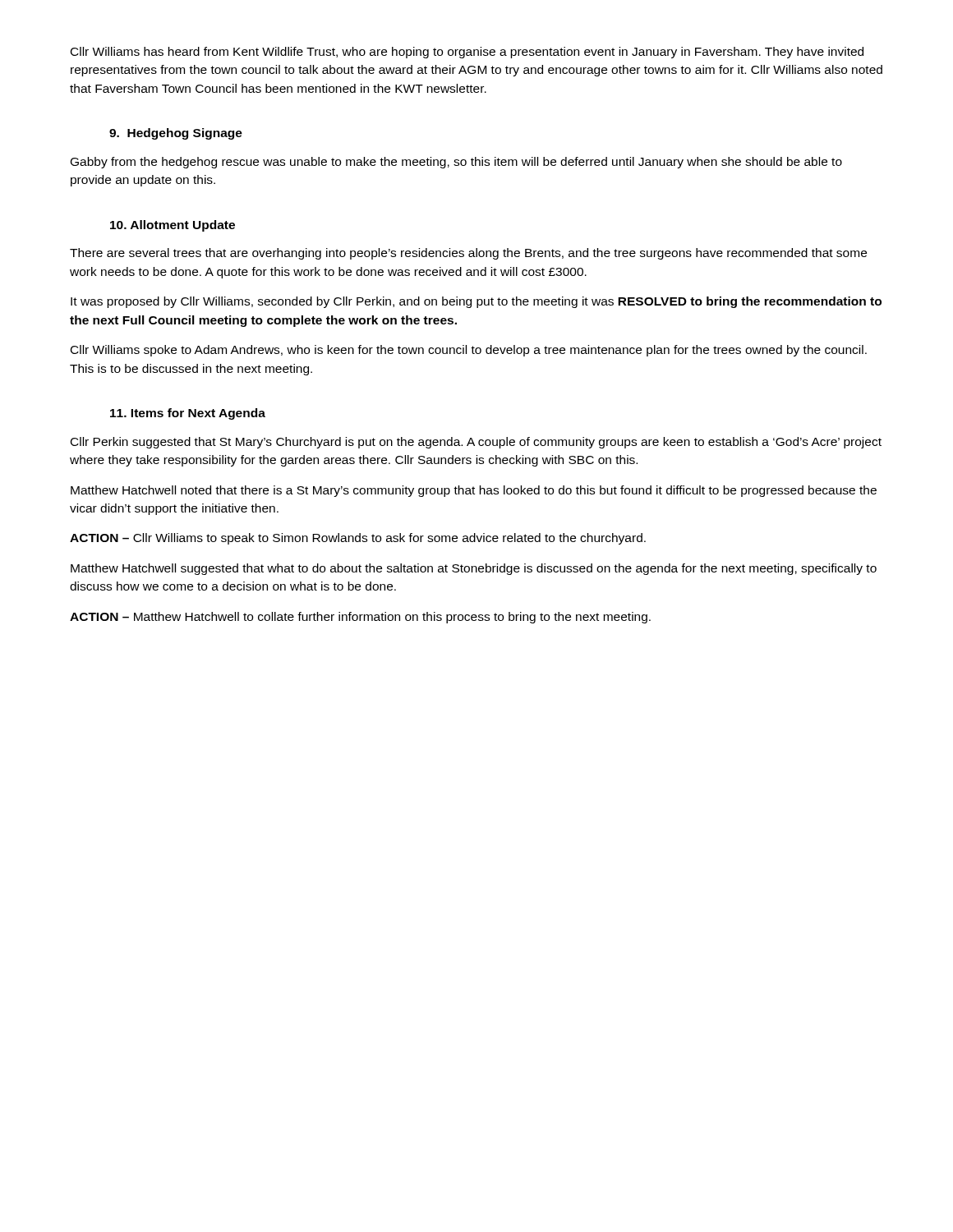The height and width of the screenshot is (1232, 953).
Task: Click on the text block that says "Matthew Hatchwell suggested that what to"
Action: [x=476, y=578]
